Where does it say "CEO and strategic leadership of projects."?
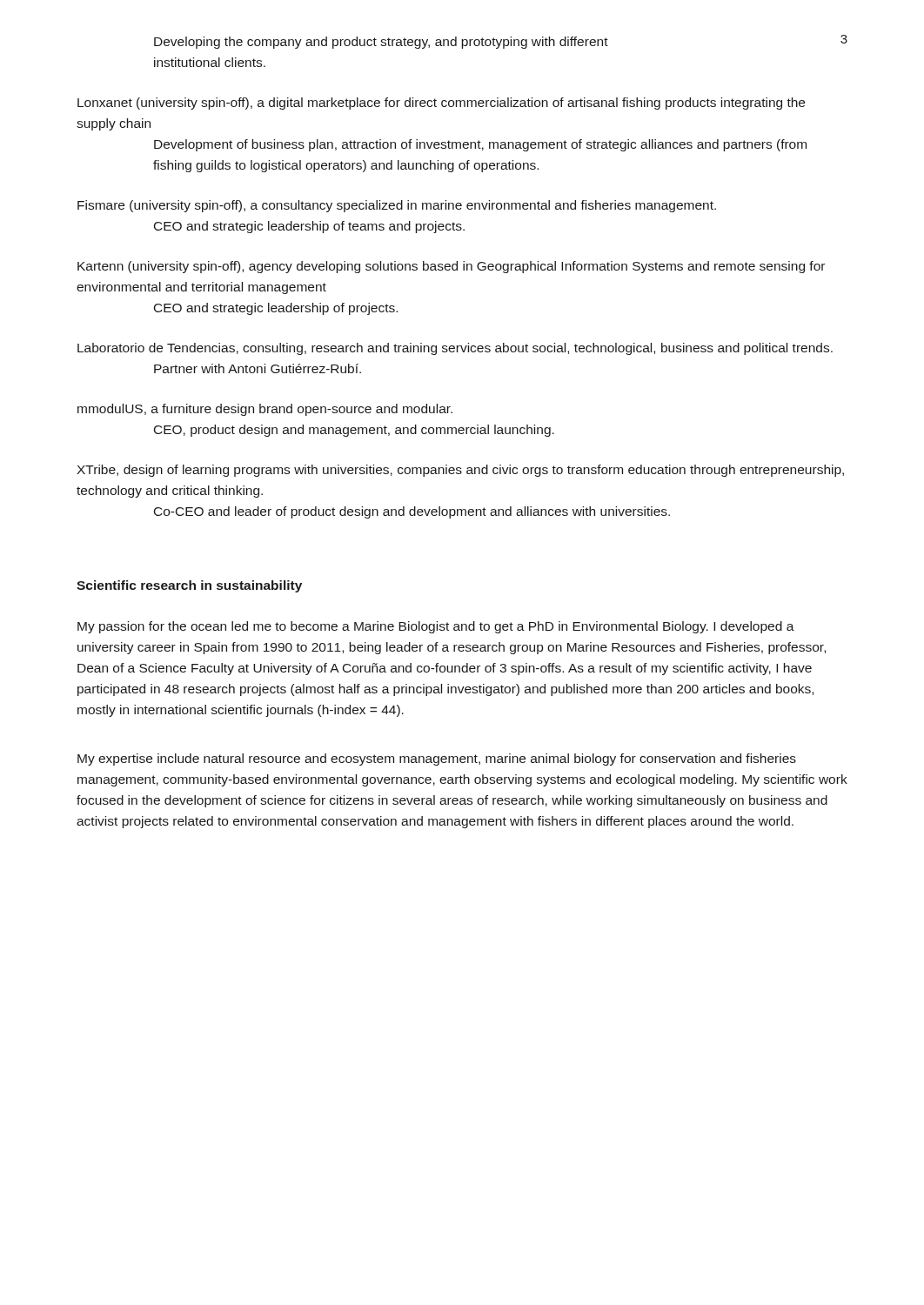924x1305 pixels. tap(276, 308)
